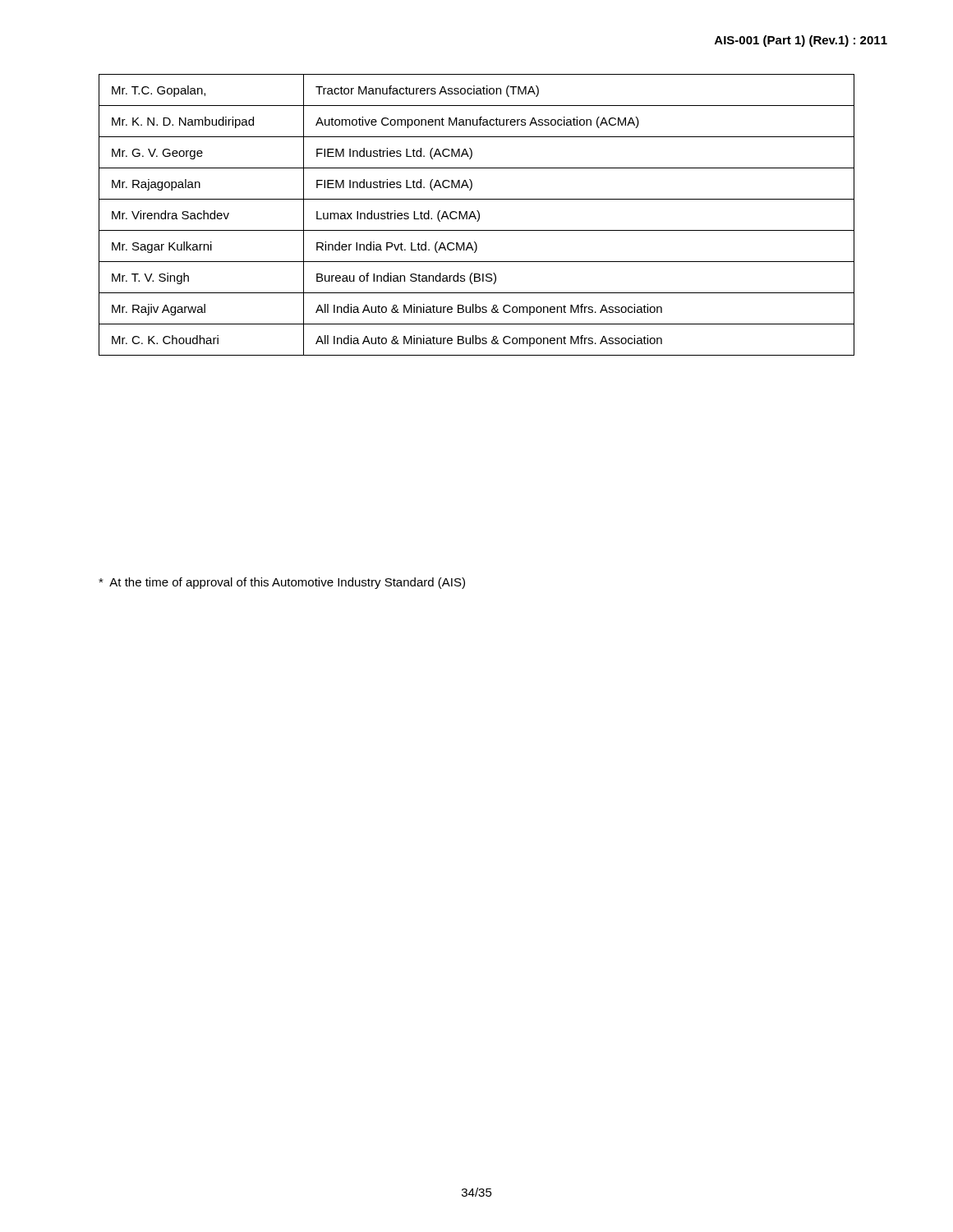Find the table that mentions "All India Auto & Miniature"
The width and height of the screenshot is (953, 1232).
point(476,215)
